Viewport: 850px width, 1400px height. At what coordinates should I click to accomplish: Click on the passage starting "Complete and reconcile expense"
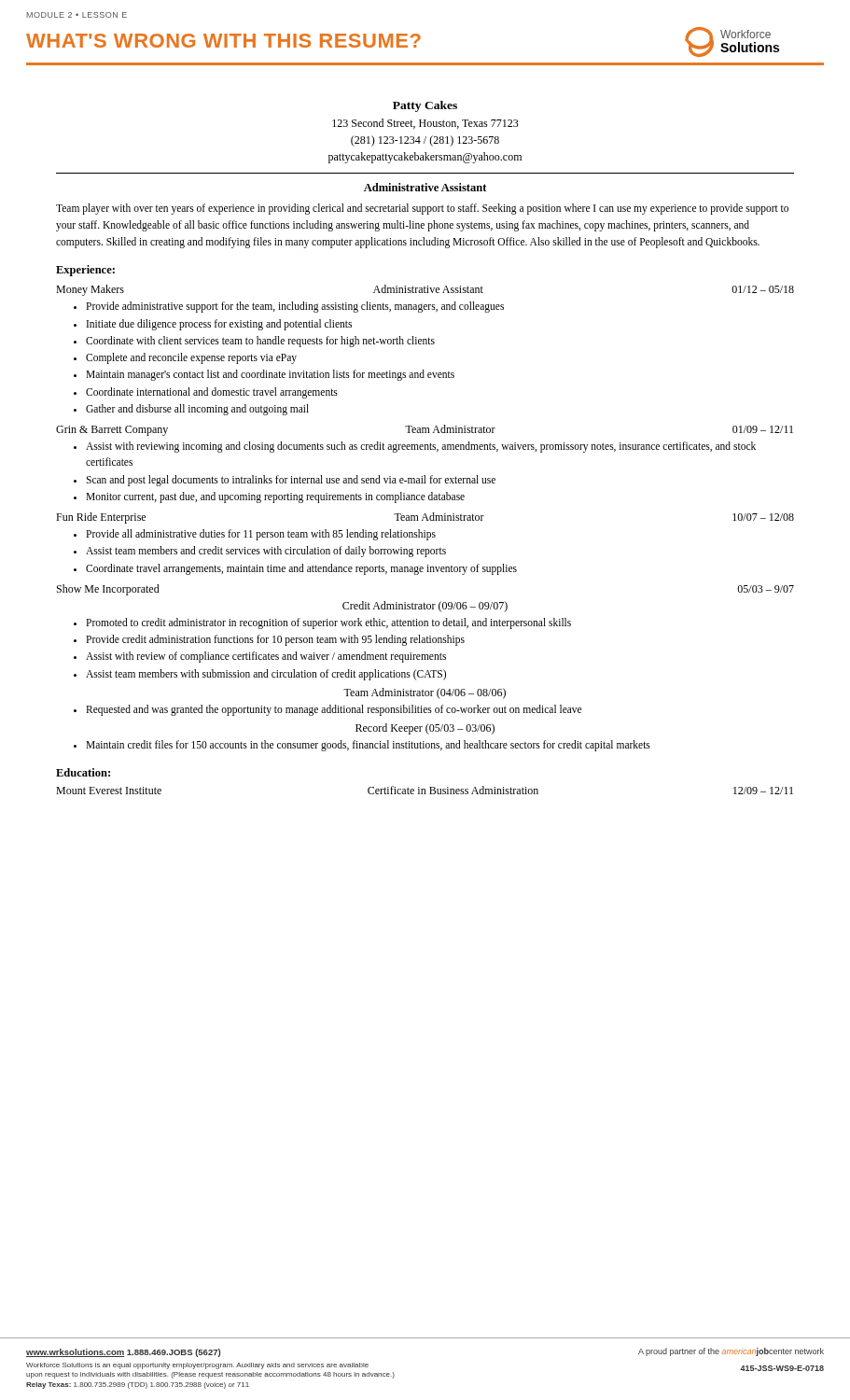(191, 358)
